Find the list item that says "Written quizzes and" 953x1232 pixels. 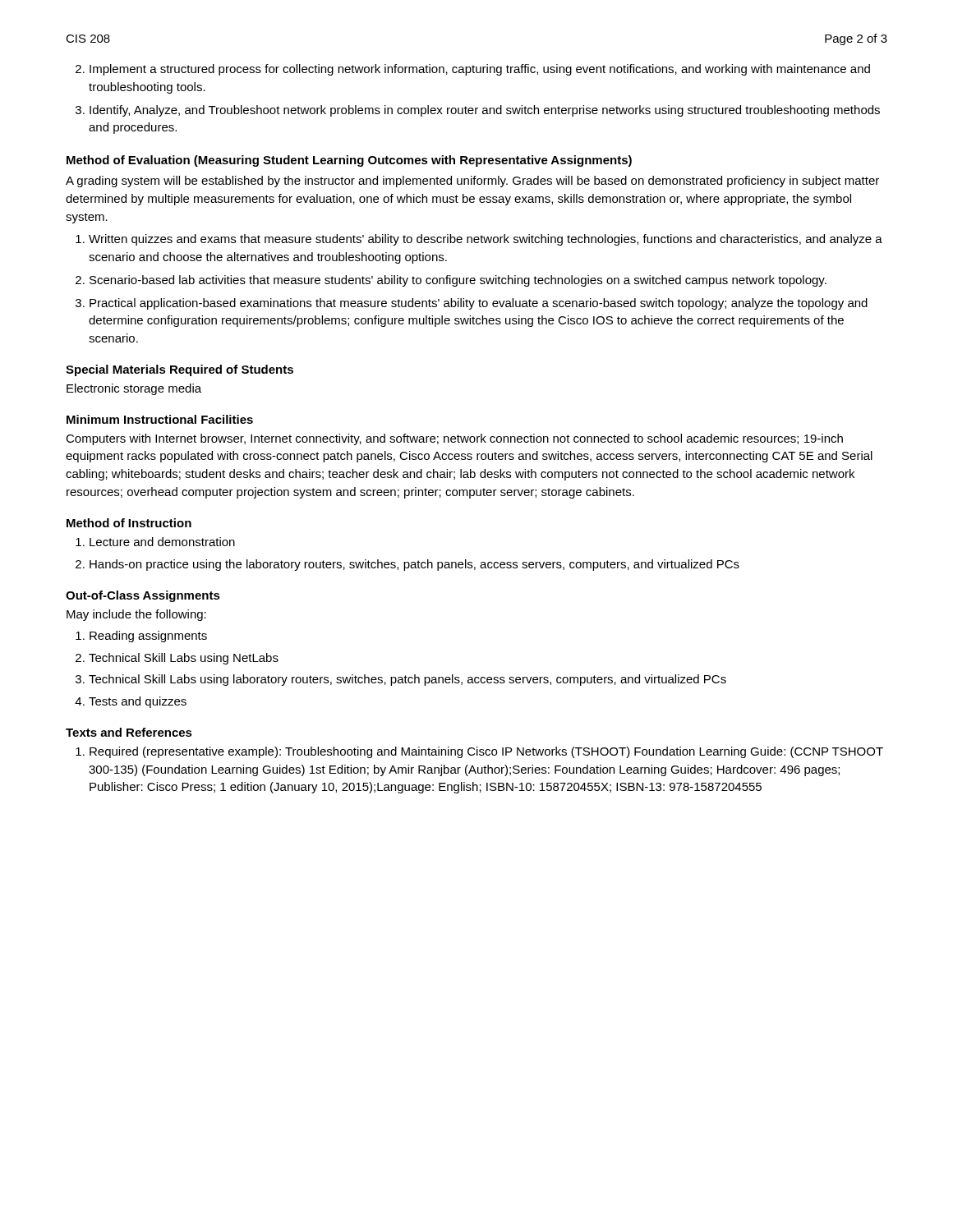pyautogui.click(x=485, y=248)
